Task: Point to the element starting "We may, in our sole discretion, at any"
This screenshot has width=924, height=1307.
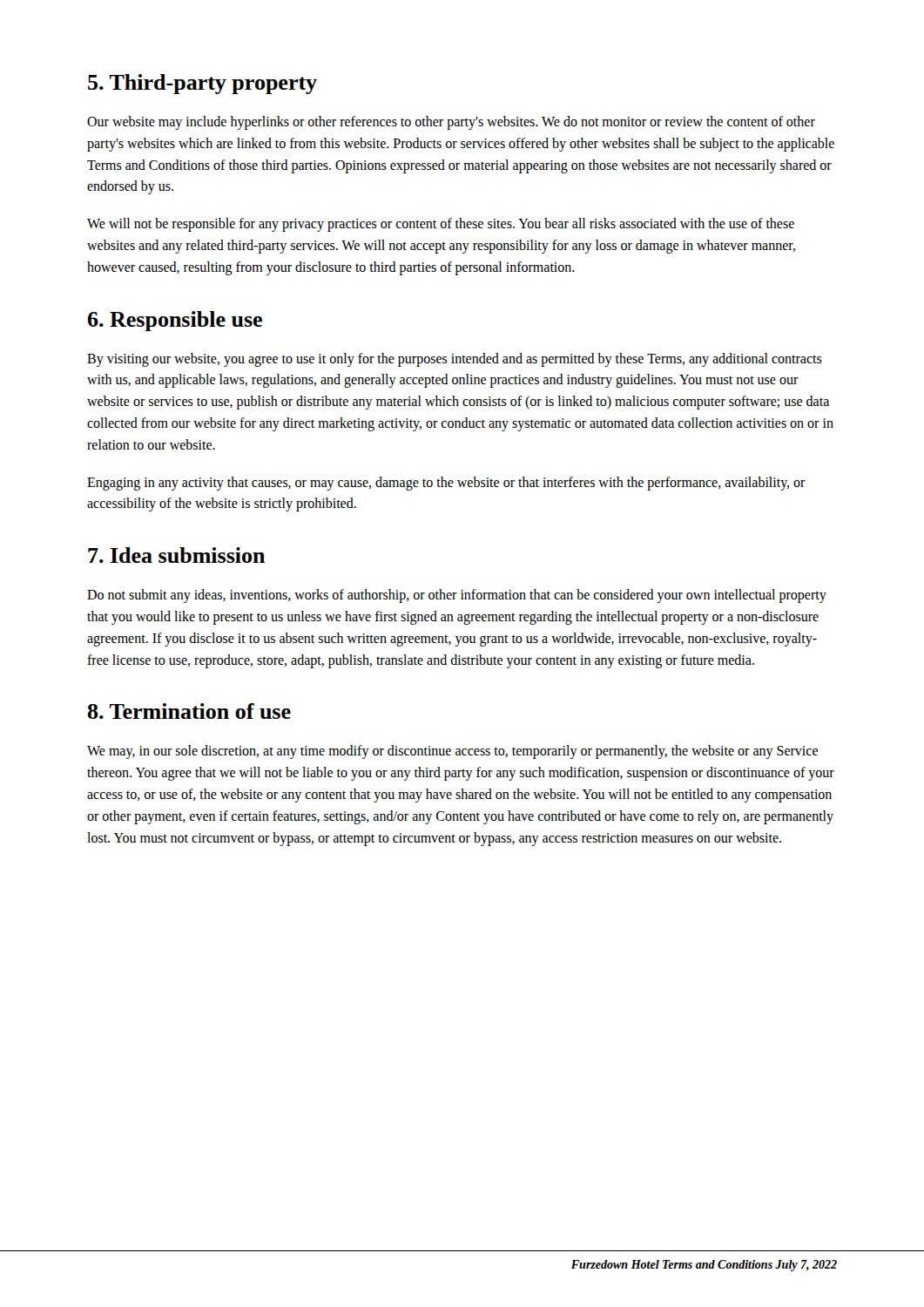Action: point(462,795)
